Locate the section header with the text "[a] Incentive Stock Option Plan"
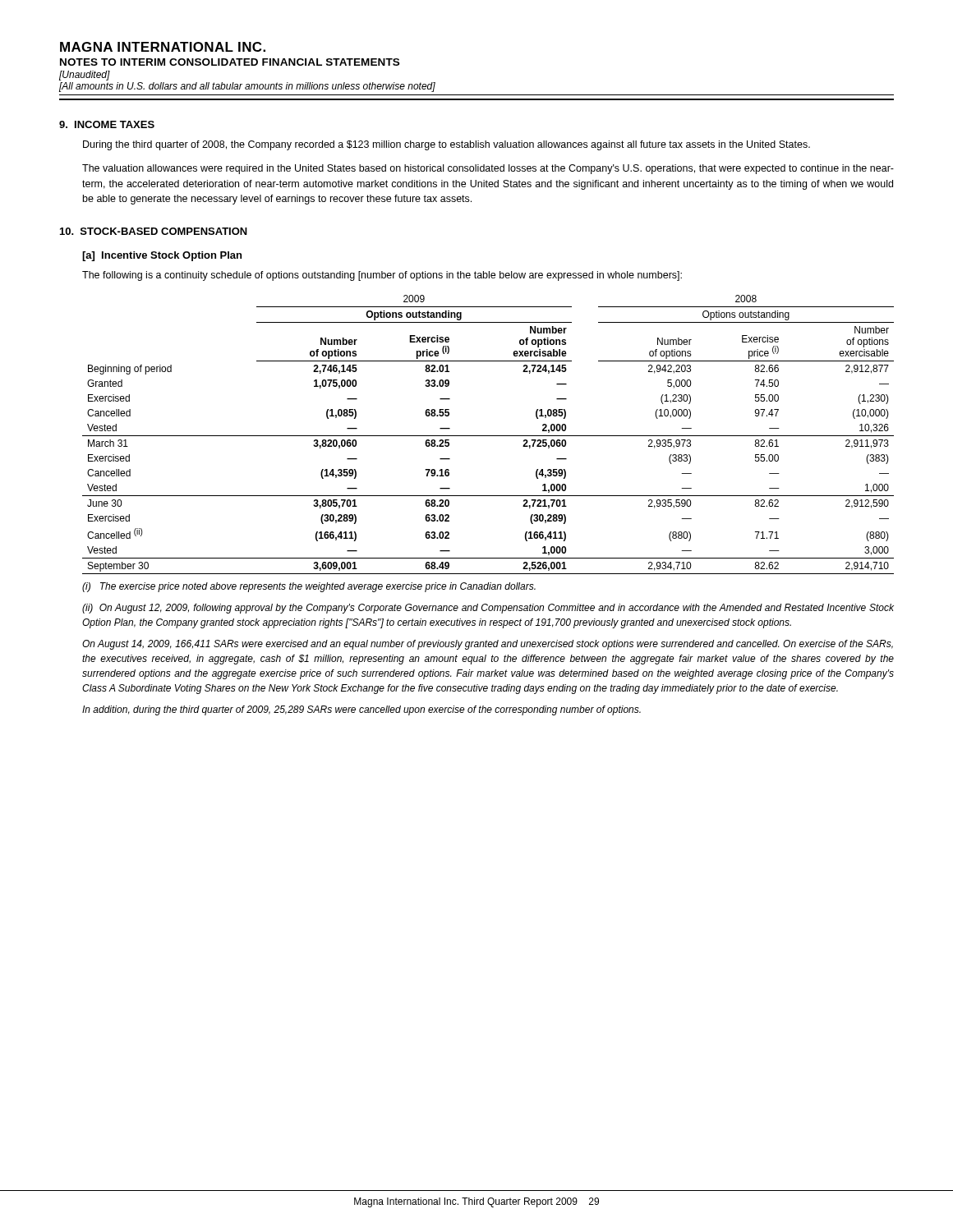This screenshot has height=1232, width=953. click(162, 255)
